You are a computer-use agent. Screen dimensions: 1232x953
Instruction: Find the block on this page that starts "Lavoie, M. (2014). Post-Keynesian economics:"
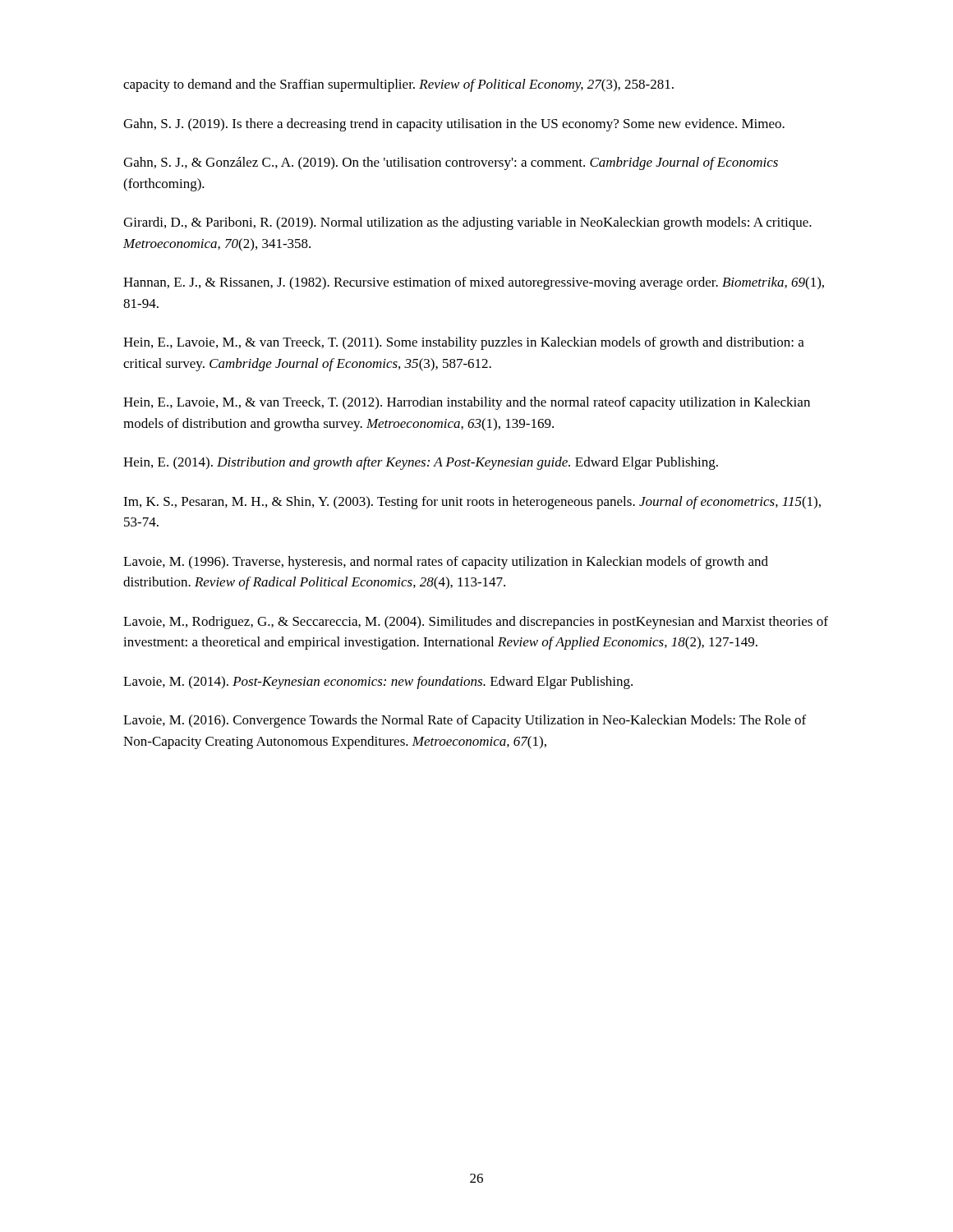pos(378,681)
